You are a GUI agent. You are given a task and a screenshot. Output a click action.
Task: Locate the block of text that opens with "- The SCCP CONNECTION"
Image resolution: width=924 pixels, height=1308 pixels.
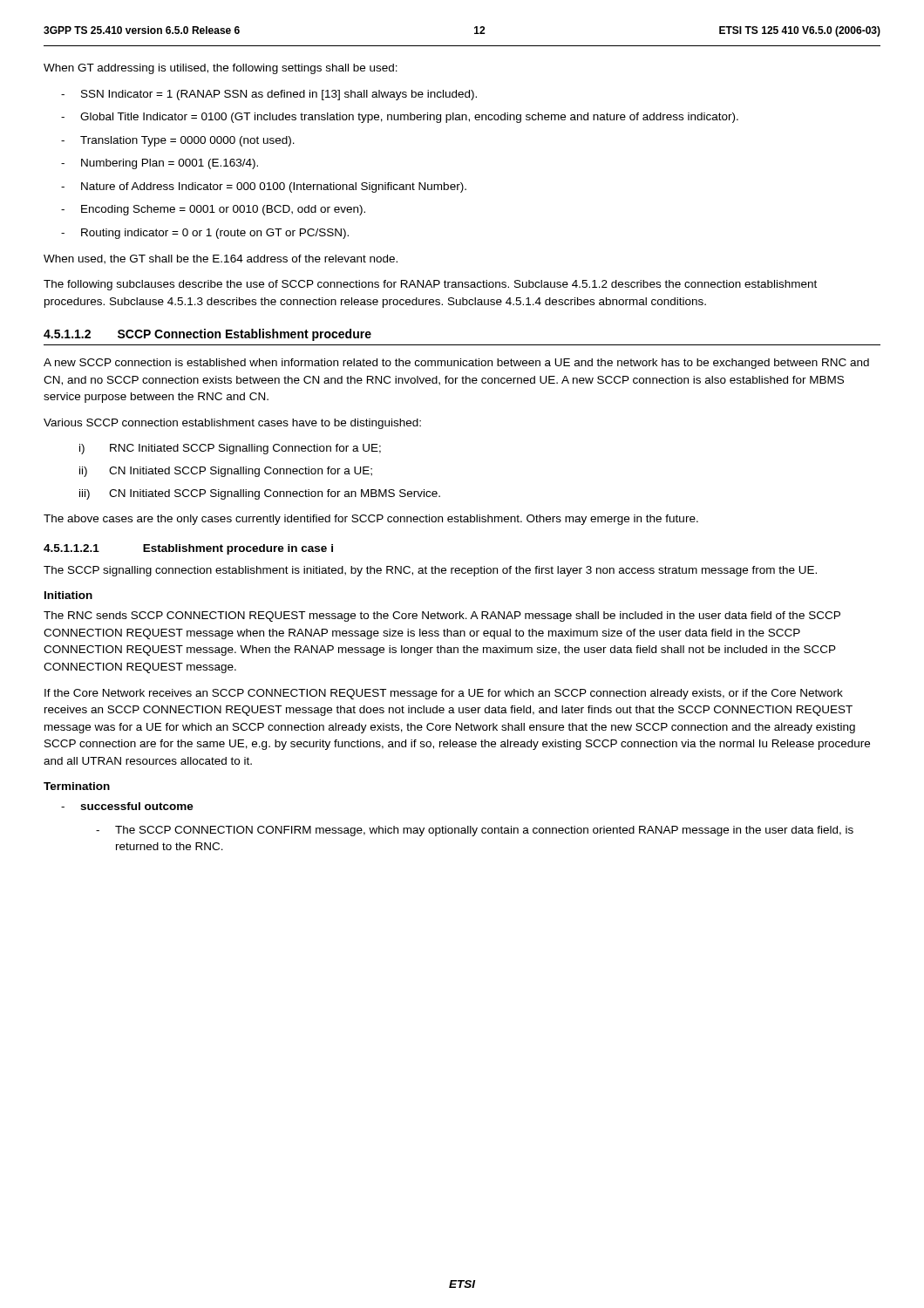pyautogui.click(x=488, y=838)
